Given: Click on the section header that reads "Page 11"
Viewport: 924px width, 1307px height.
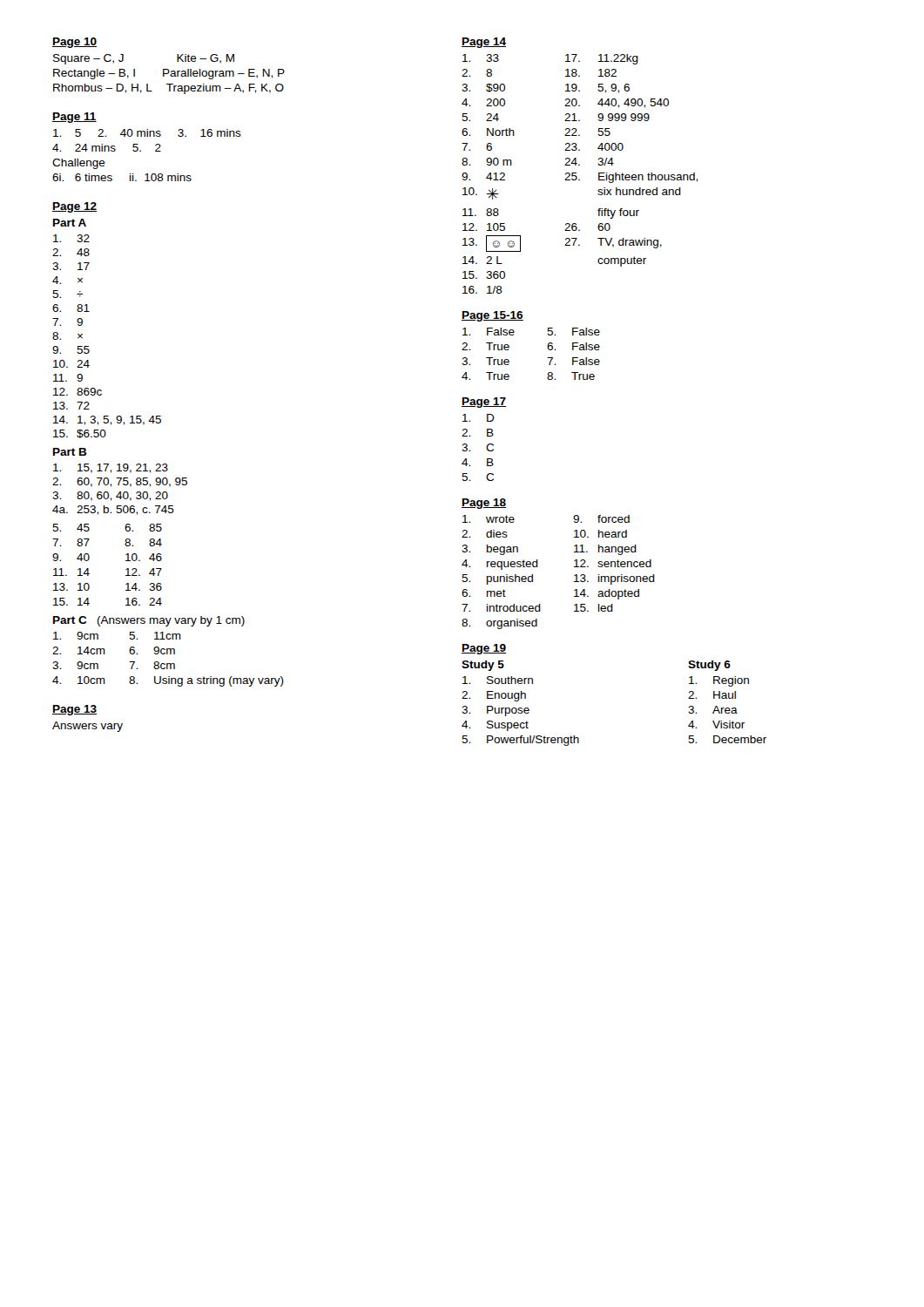Looking at the screenshot, I should click(74, 116).
